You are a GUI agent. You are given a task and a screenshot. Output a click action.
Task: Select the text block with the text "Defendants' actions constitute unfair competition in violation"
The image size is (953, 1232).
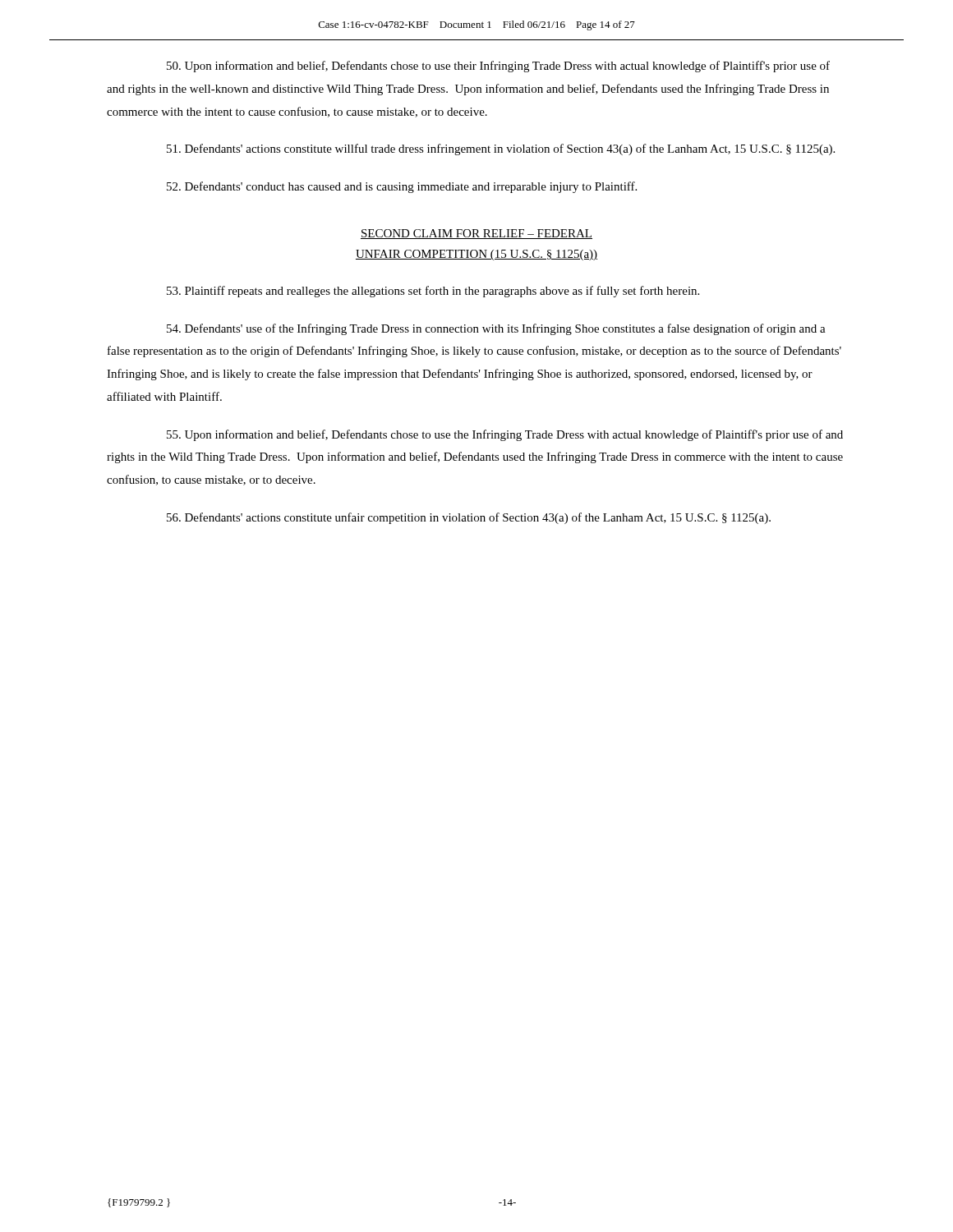[469, 517]
